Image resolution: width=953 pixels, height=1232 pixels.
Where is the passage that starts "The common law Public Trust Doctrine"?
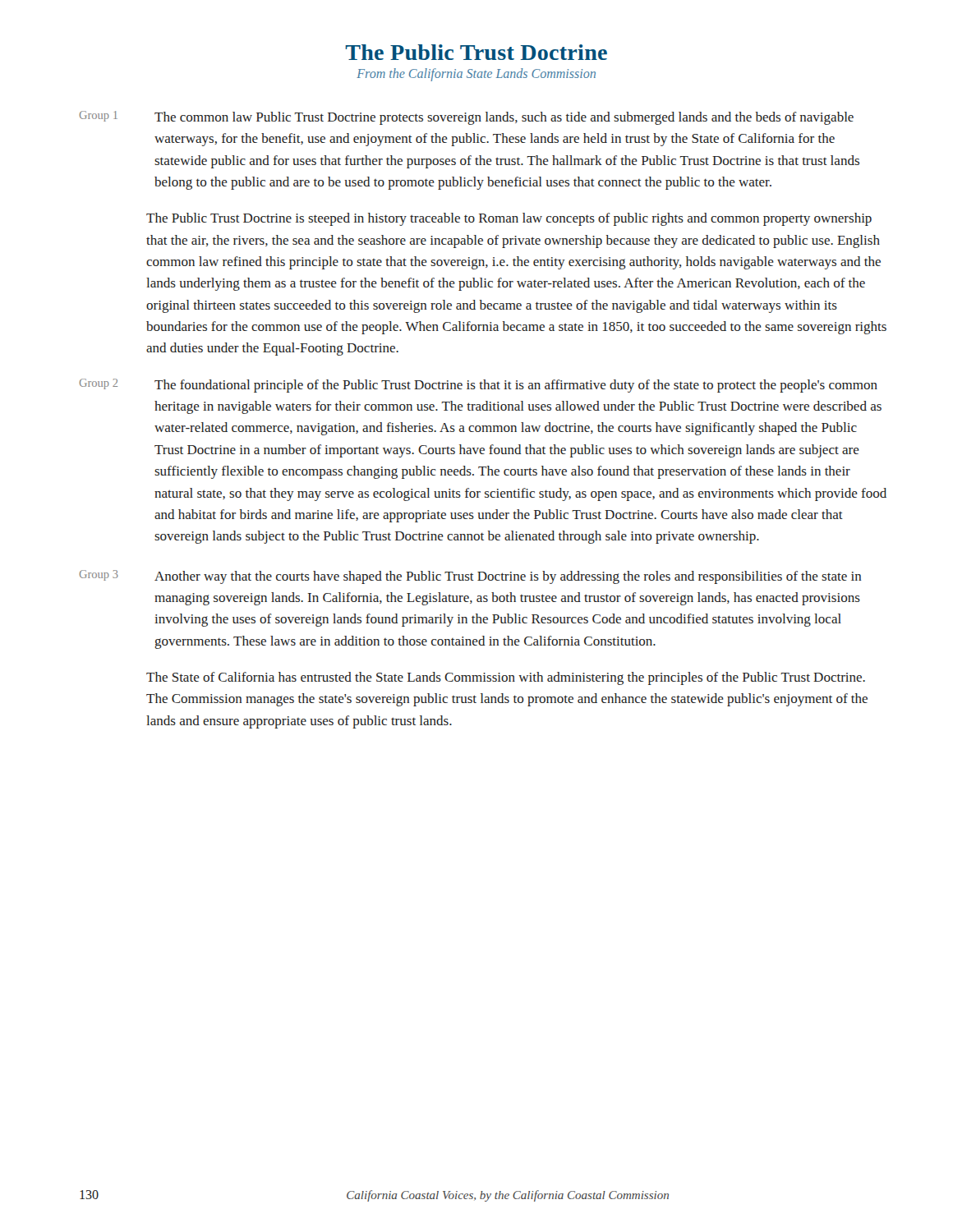coord(521,150)
